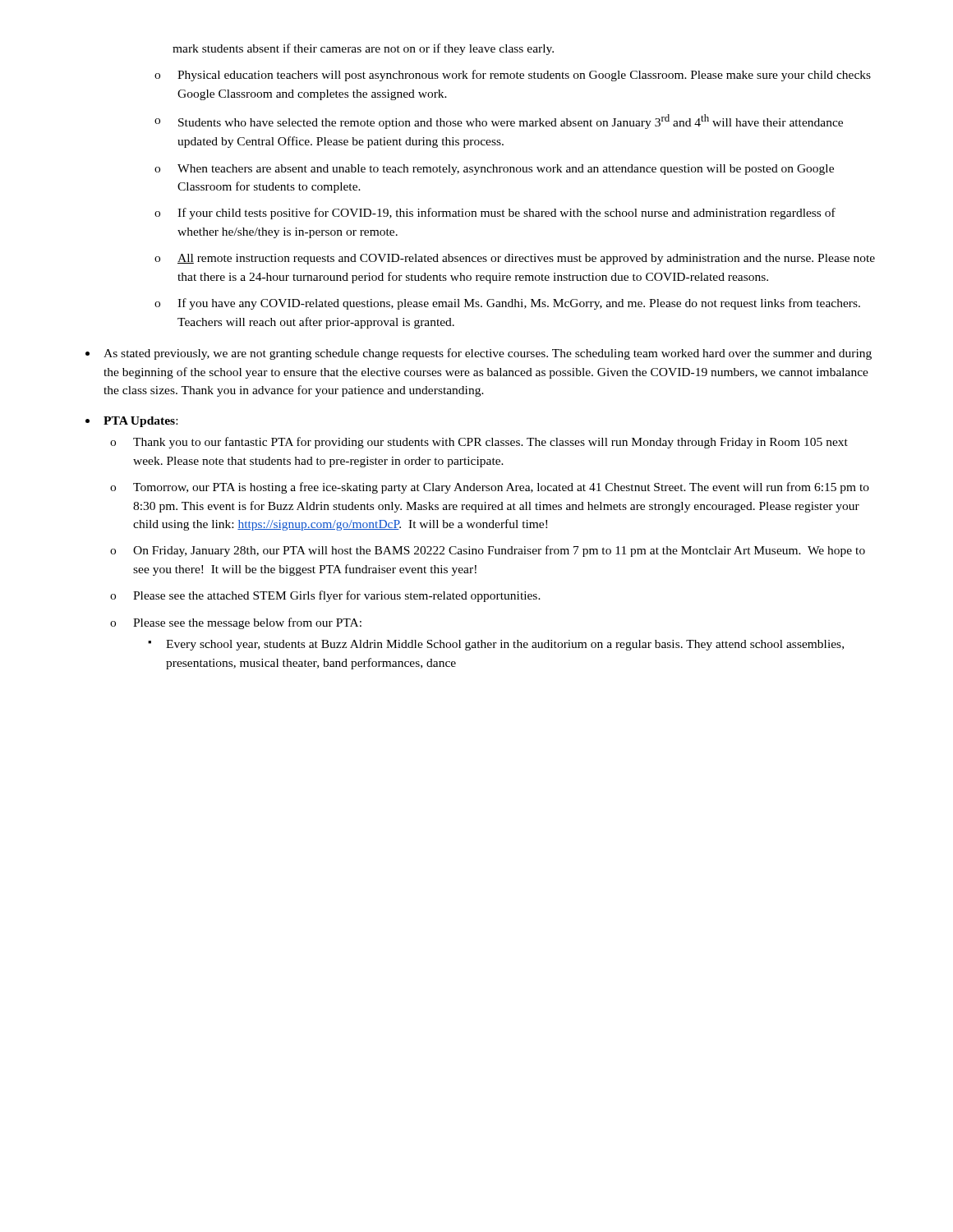Click on the element starting "On Friday, January 28th, our PTA will"
The height and width of the screenshot is (1232, 953).
499,560
